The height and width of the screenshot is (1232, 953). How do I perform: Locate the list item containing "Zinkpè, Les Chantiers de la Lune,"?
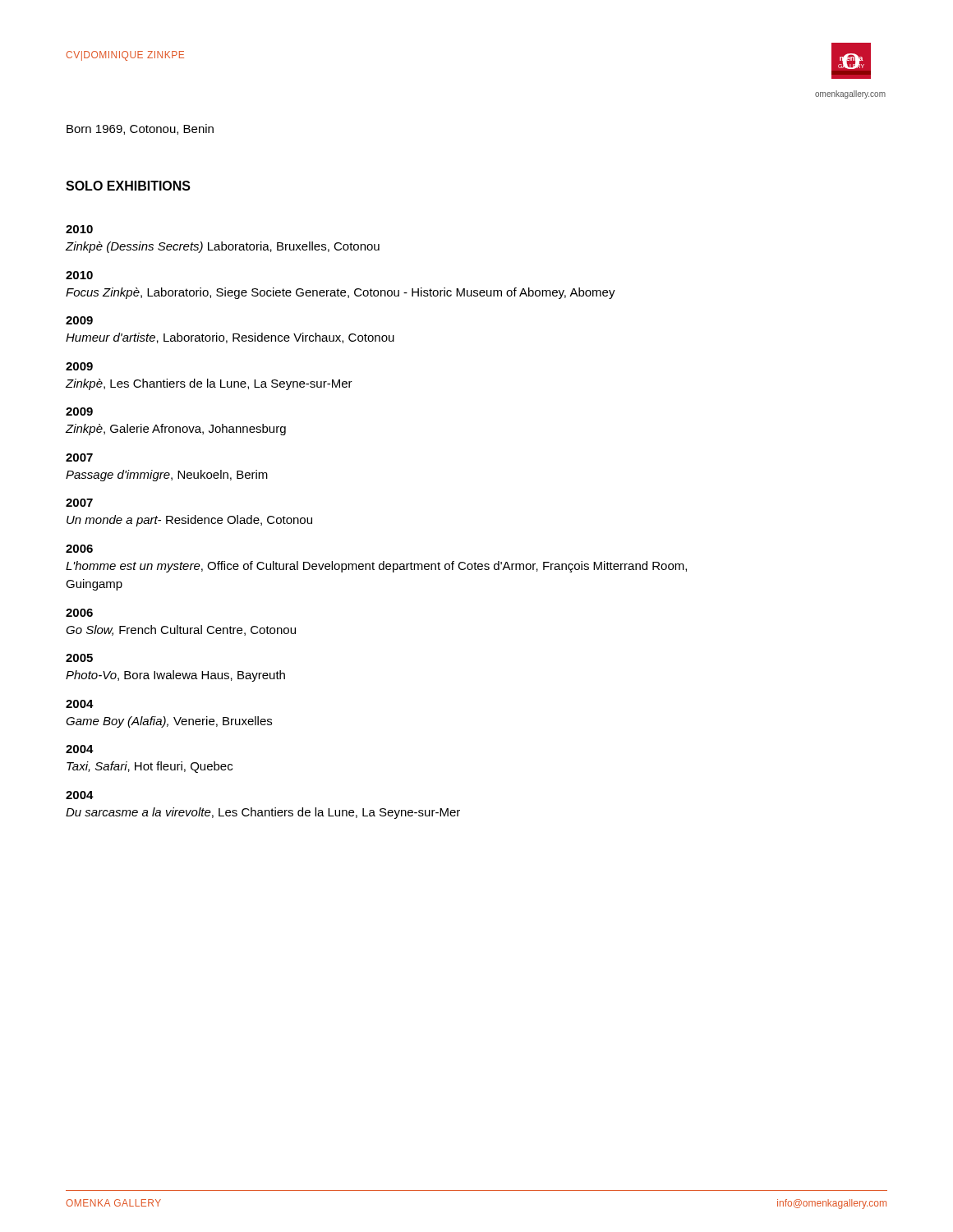pyautogui.click(x=209, y=383)
